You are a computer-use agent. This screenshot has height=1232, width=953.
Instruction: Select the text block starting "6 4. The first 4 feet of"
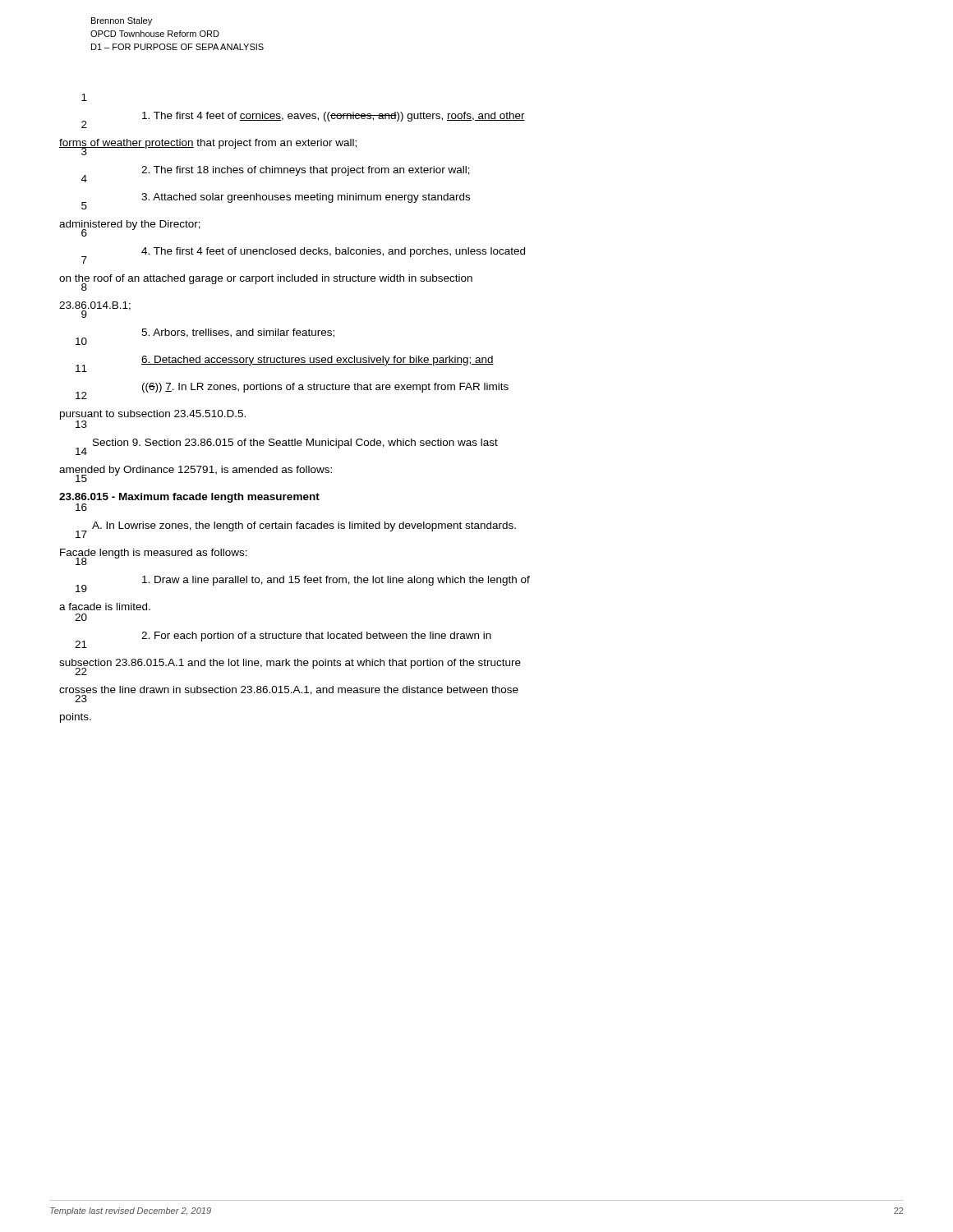tap(458, 242)
